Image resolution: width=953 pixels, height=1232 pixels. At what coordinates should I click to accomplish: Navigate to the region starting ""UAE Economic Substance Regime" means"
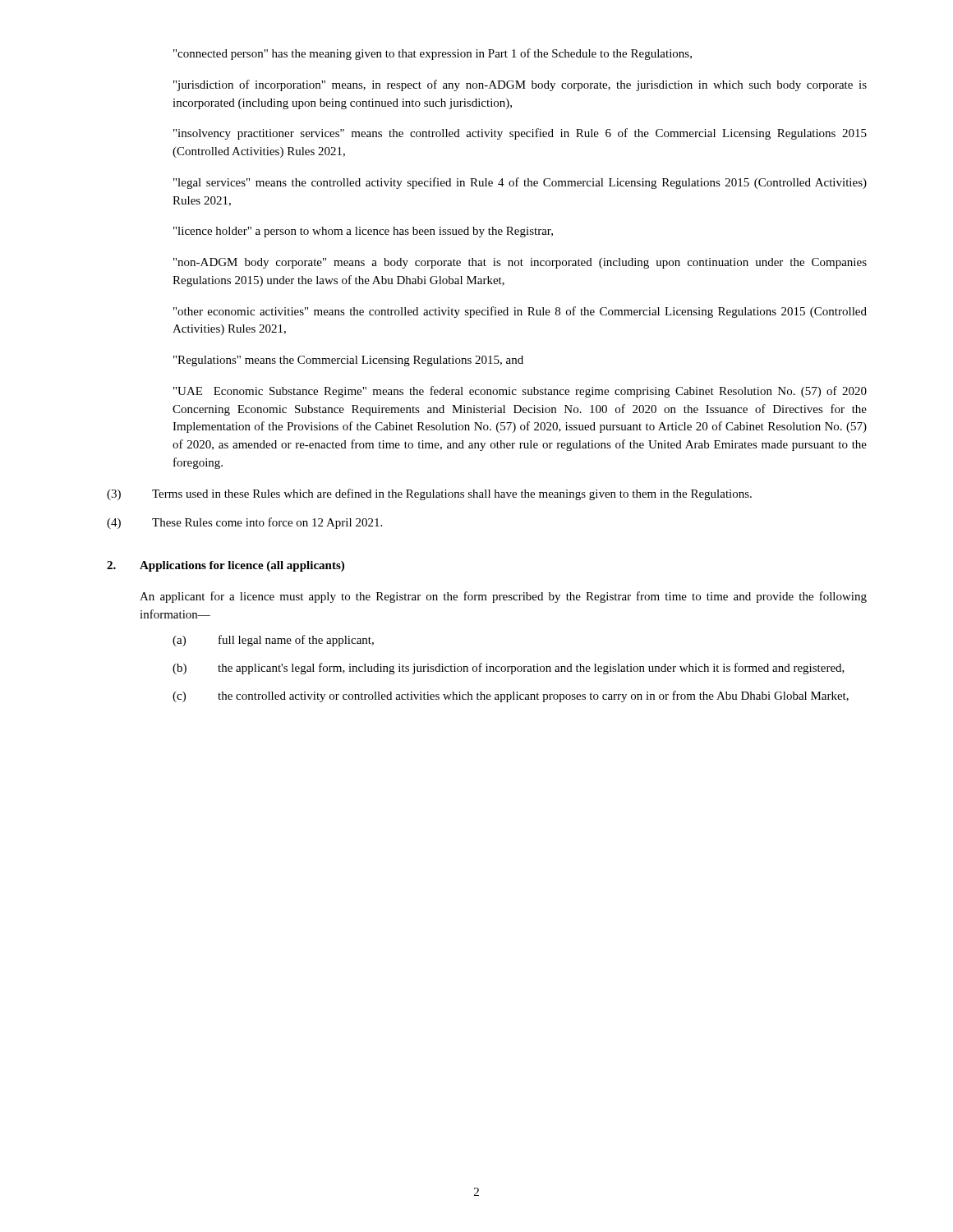tap(520, 427)
